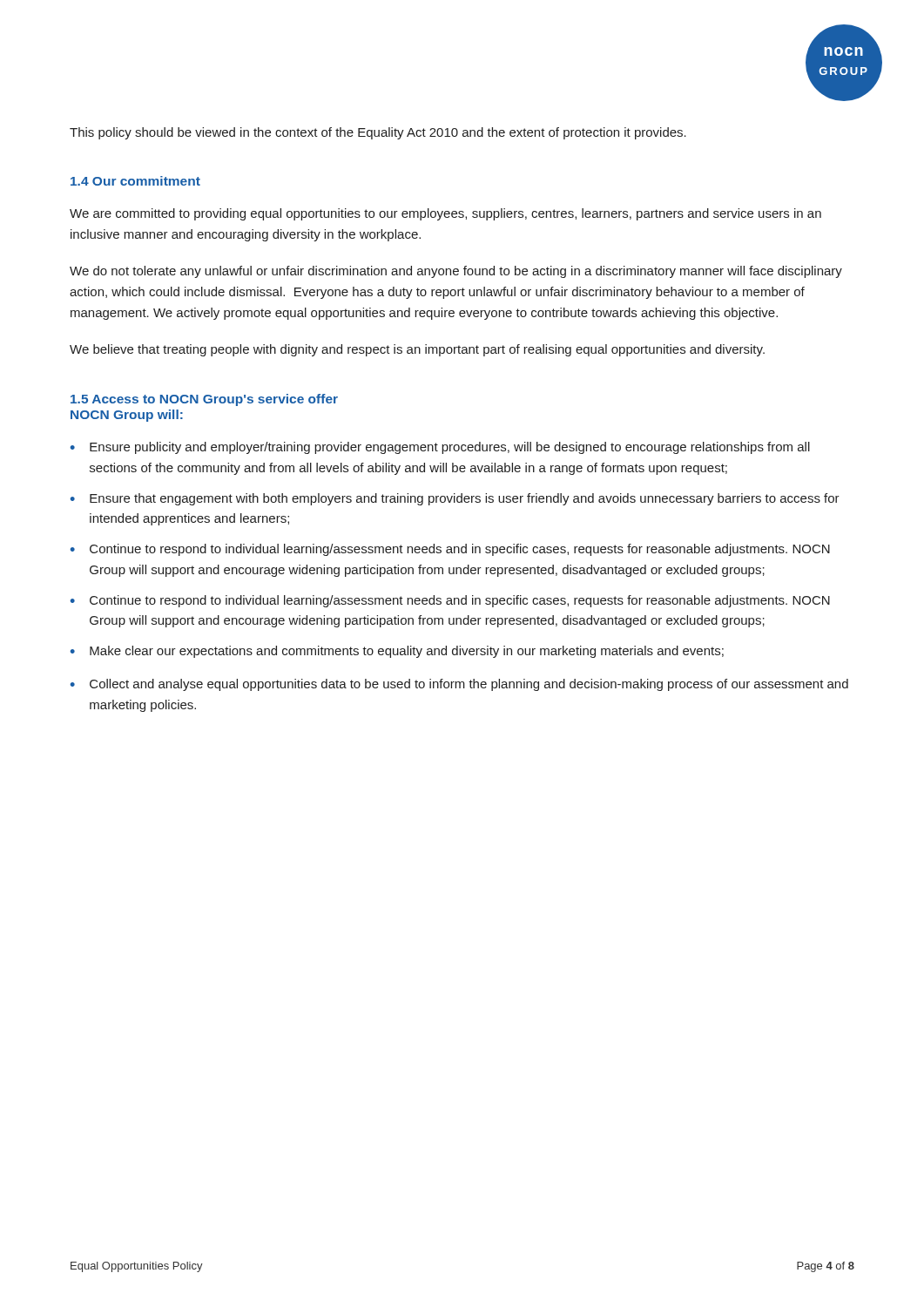Locate the text block that says "This policy should be viewed in the"

pos(378,132)
